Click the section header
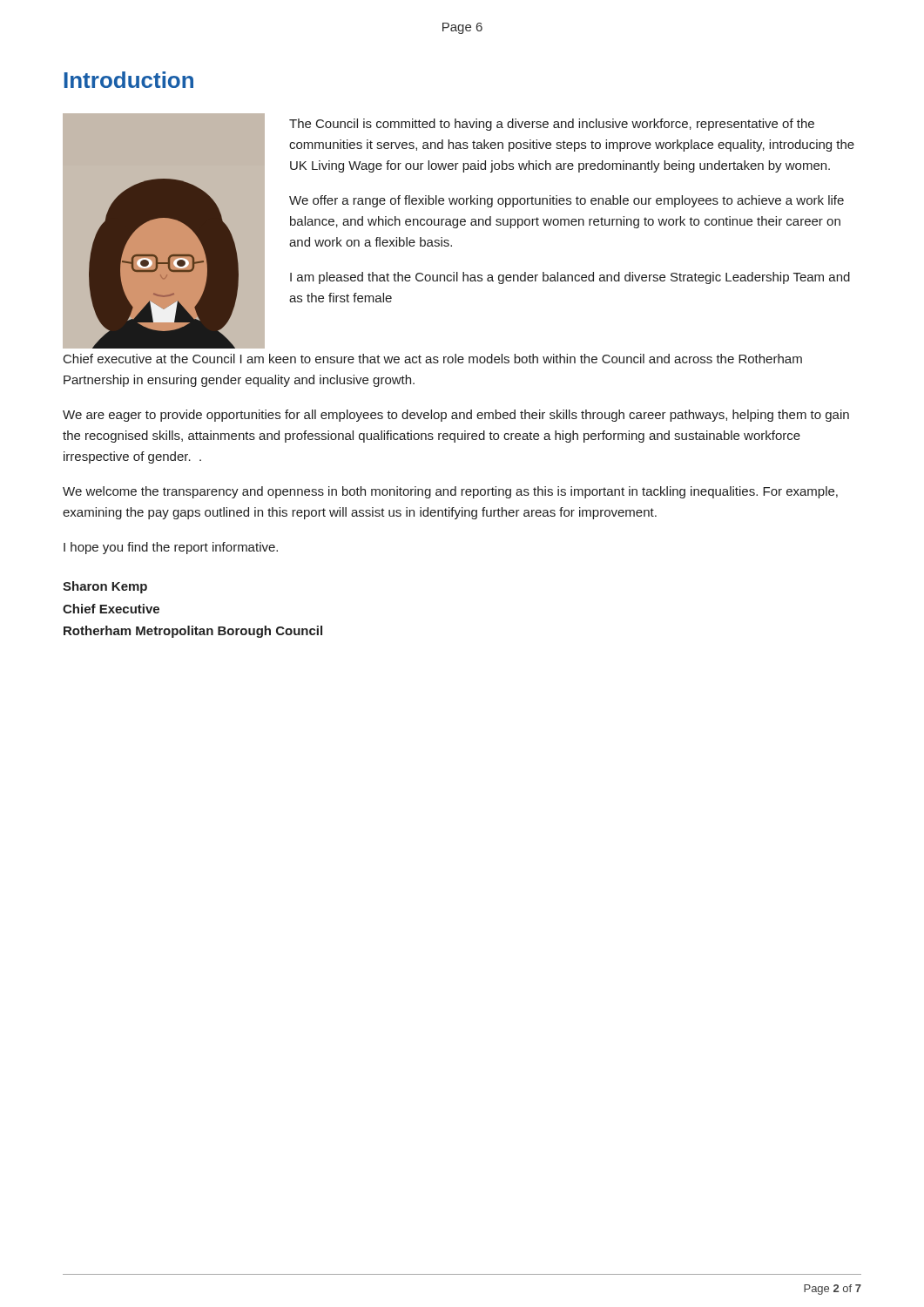The image size is (924, 1307). click(x=129, y=81)
